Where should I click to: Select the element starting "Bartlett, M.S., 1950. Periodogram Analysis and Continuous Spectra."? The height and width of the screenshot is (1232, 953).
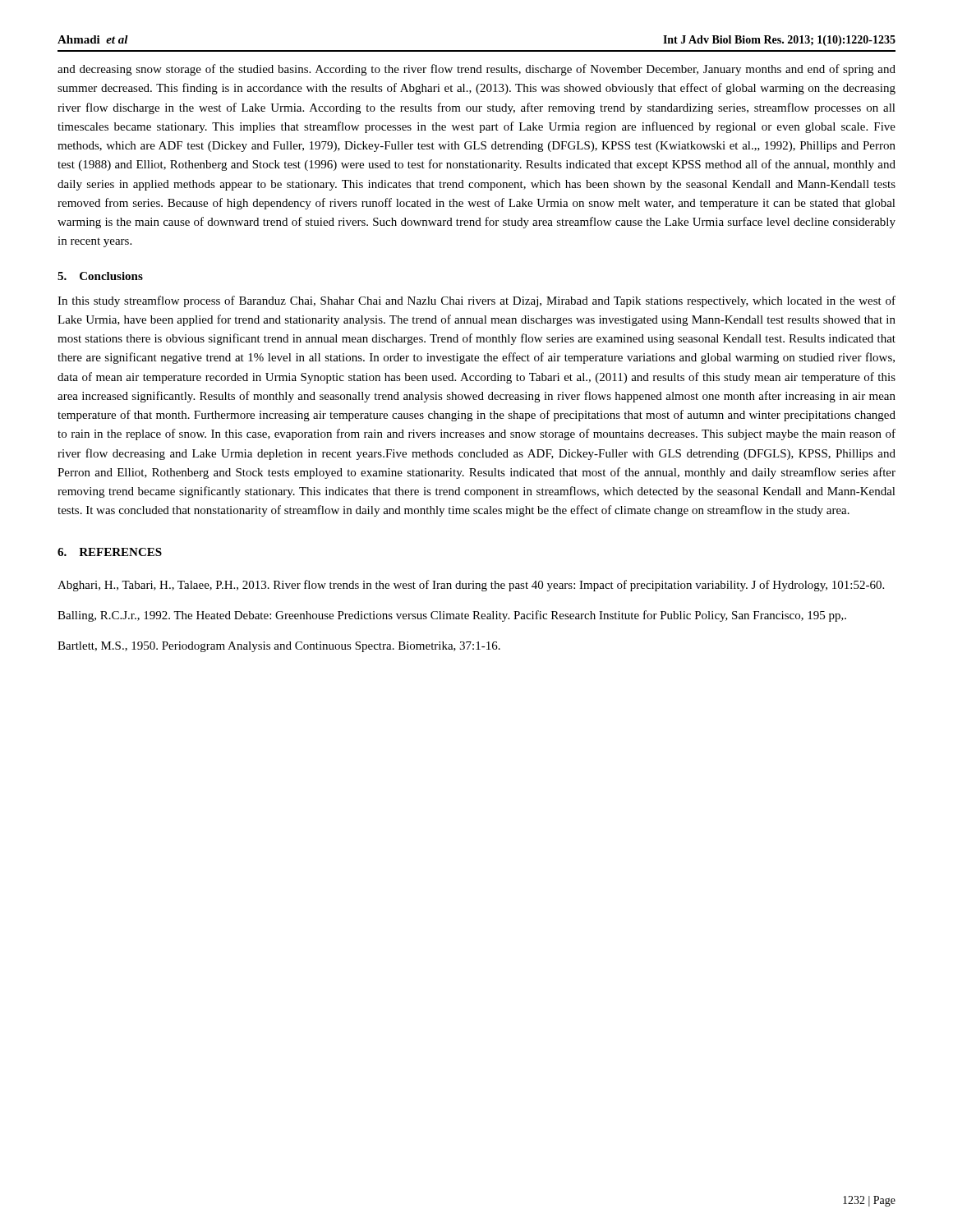279,646
